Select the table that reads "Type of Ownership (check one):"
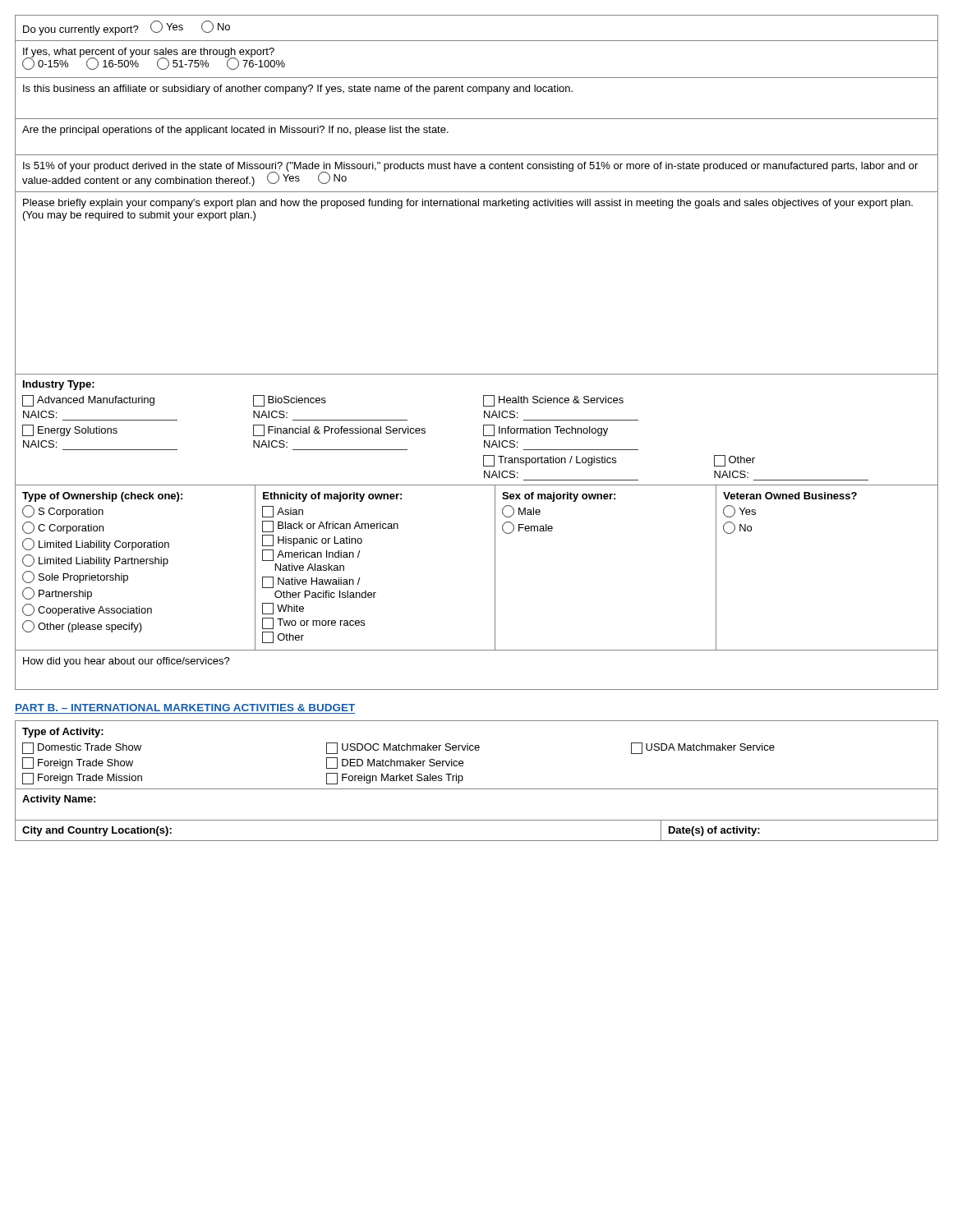Viewport: 953px width, 1232px height. [x=476, y=567]
